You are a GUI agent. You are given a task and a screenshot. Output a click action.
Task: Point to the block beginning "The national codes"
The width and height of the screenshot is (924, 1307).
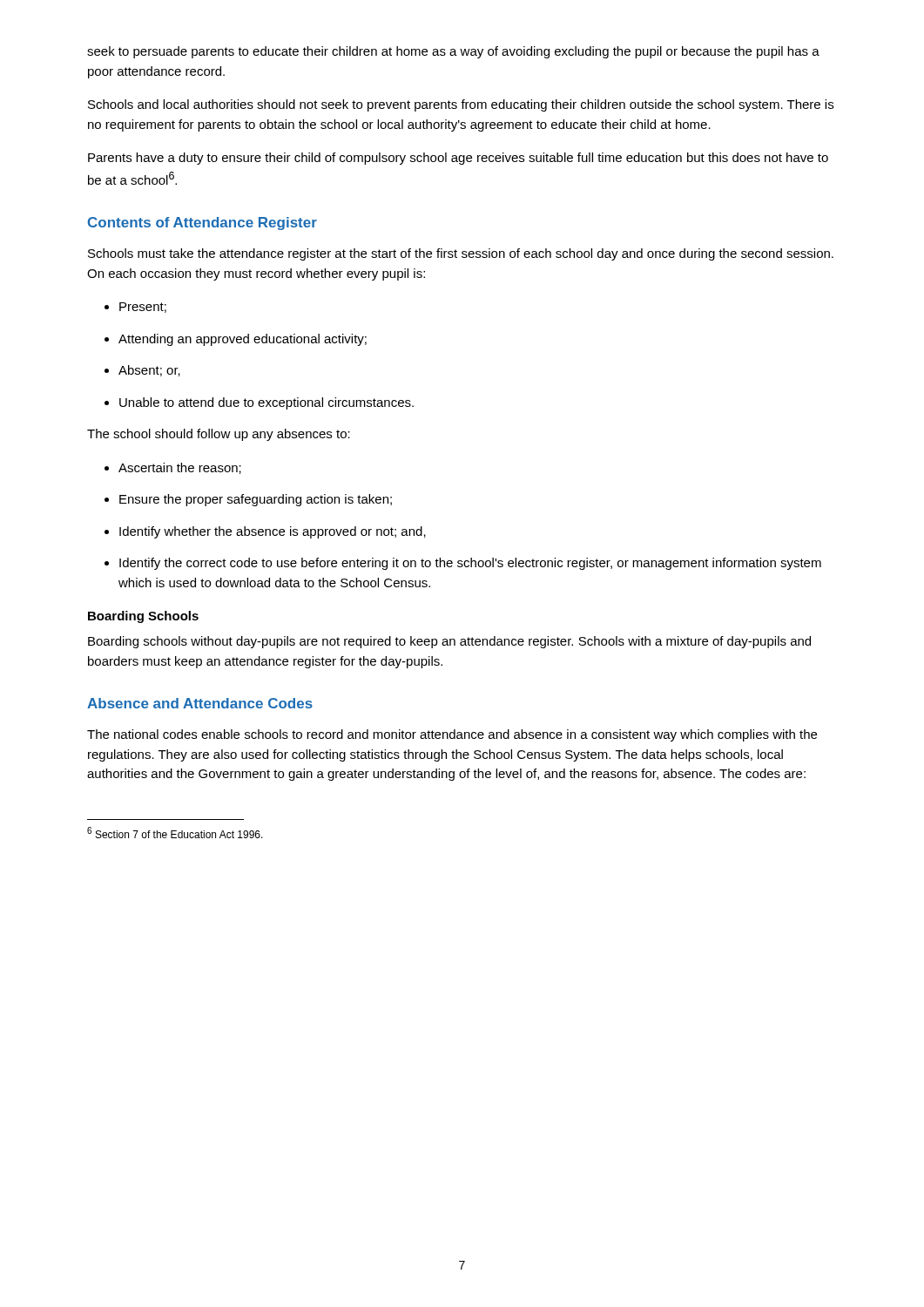tap(462, 754)
